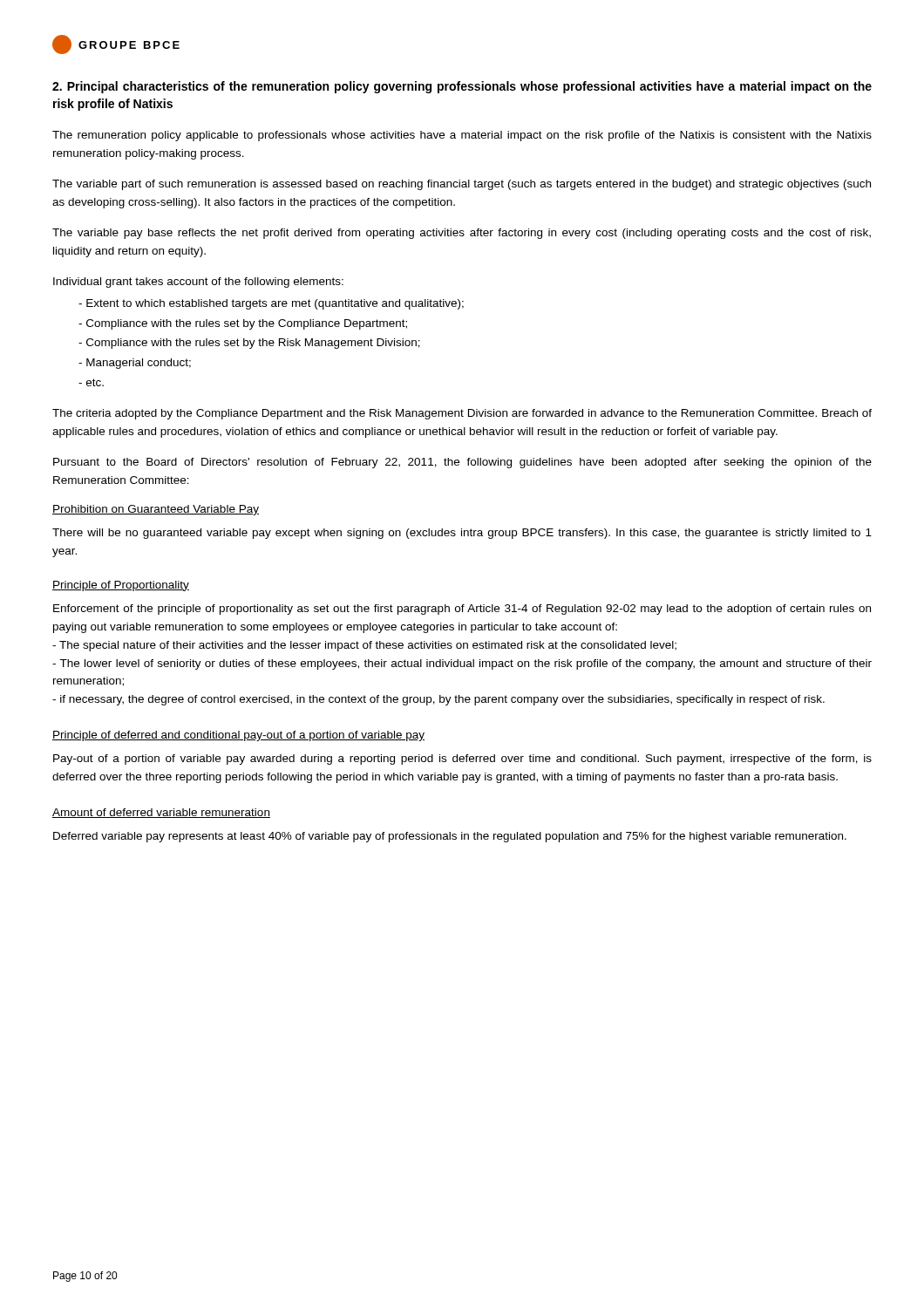Click on the text block that reads "The remuneration policy applicable to professionals whose"
Image resolution: width=924 pixels, height=1308 pixels.
point(462,144)
